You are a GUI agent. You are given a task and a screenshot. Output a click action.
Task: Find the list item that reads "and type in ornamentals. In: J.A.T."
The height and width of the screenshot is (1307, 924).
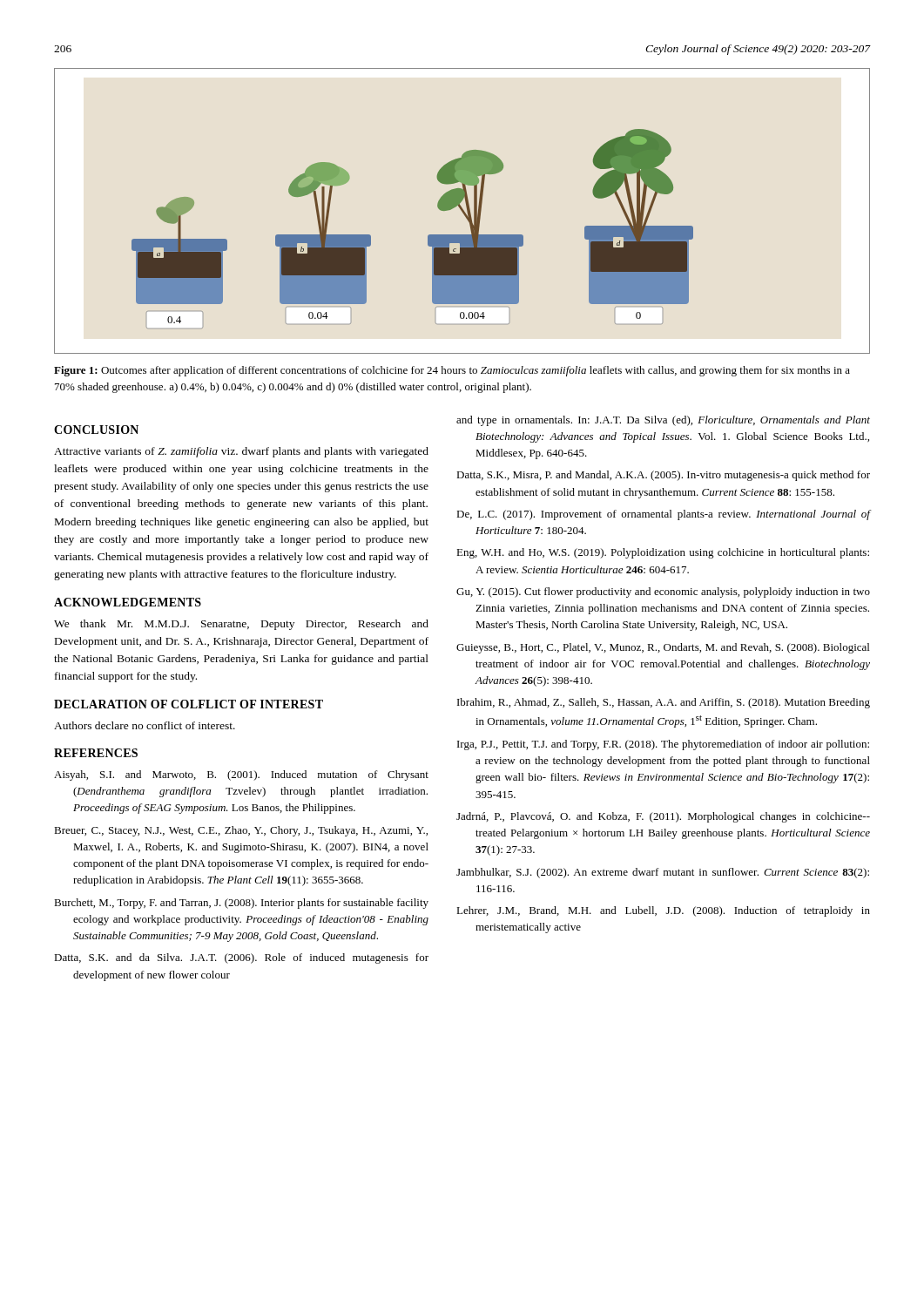663,436
